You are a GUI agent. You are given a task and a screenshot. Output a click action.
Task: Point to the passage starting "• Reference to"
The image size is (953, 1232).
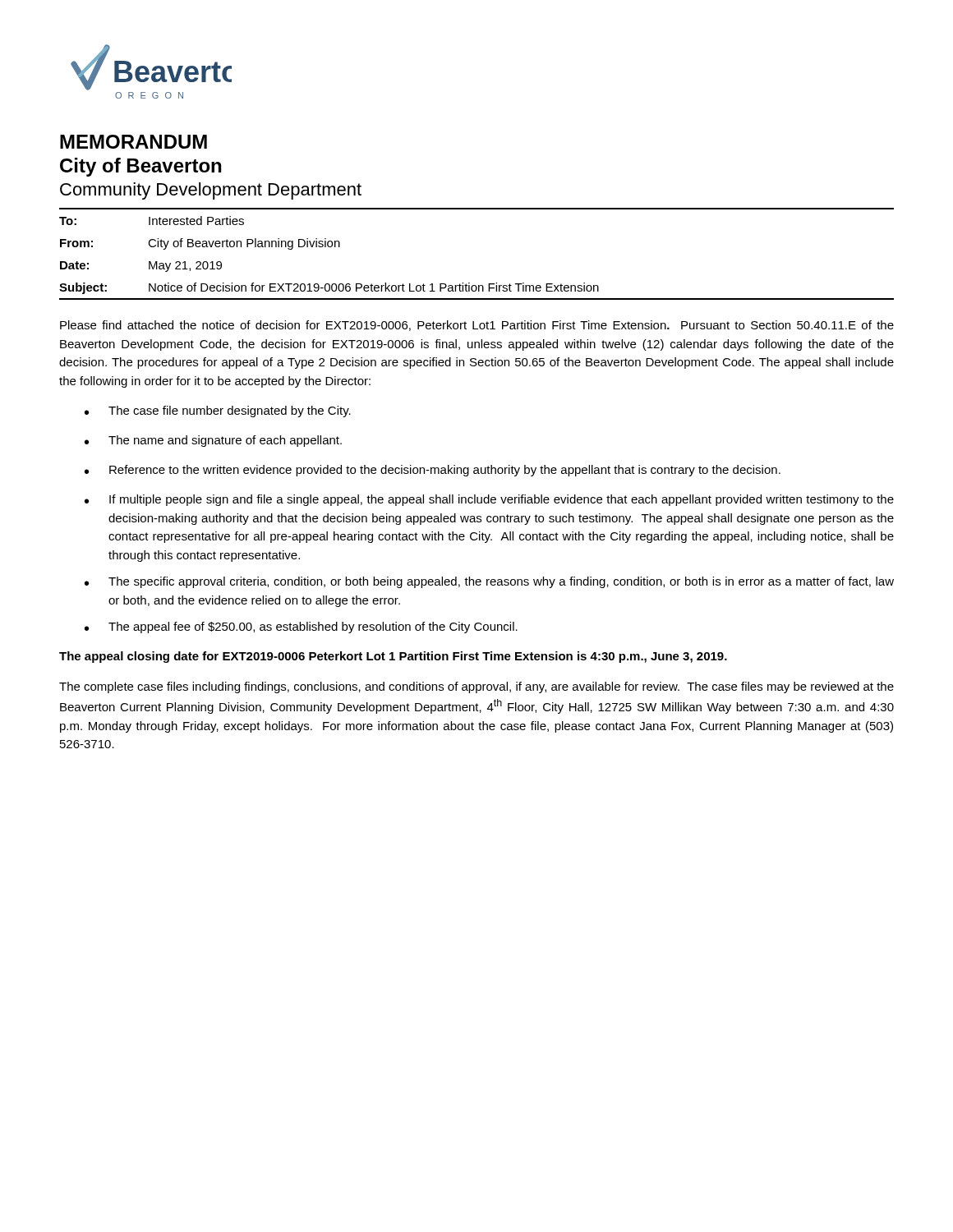[489, 472]
